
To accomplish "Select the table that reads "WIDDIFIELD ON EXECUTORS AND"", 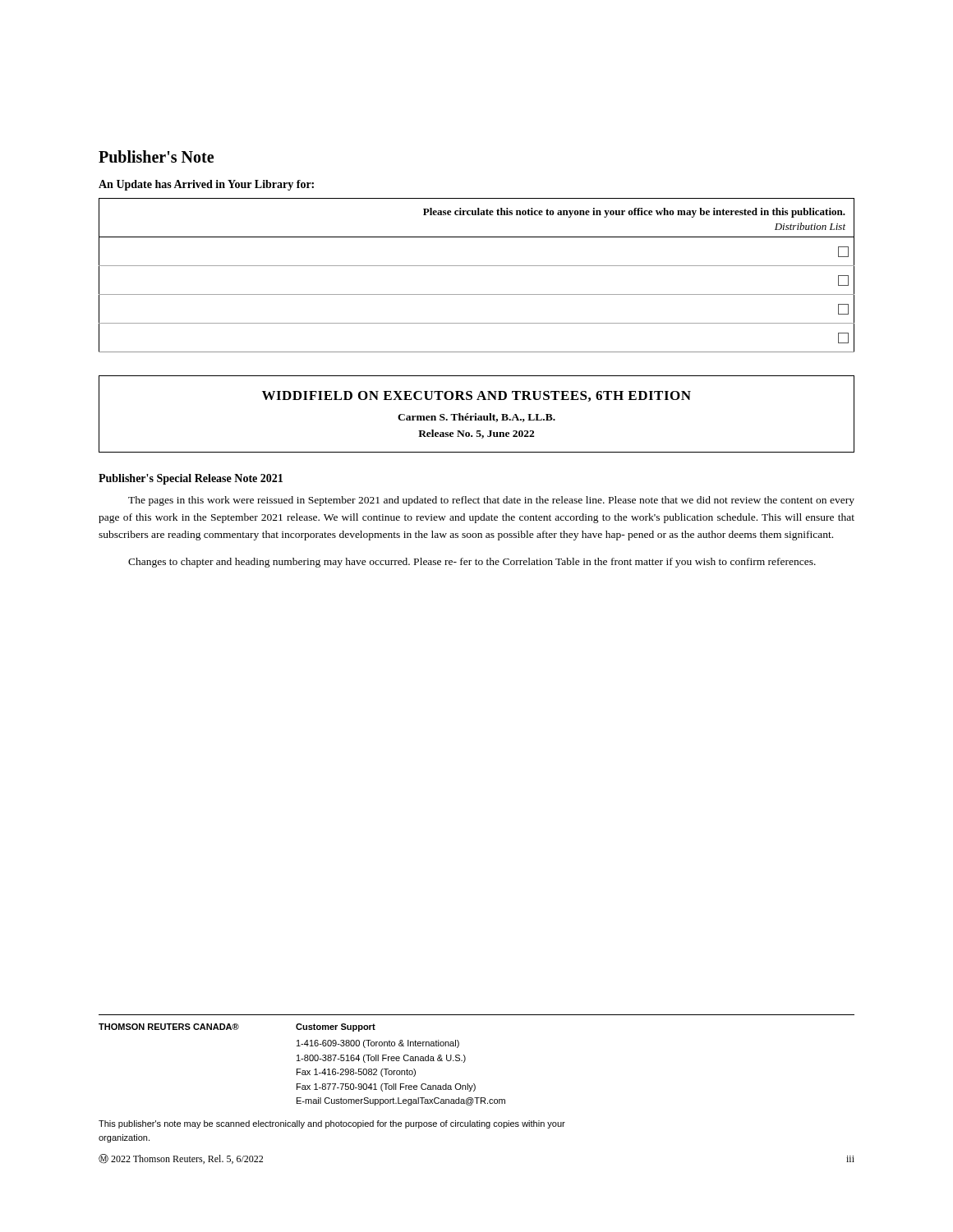I will point(476,414).
